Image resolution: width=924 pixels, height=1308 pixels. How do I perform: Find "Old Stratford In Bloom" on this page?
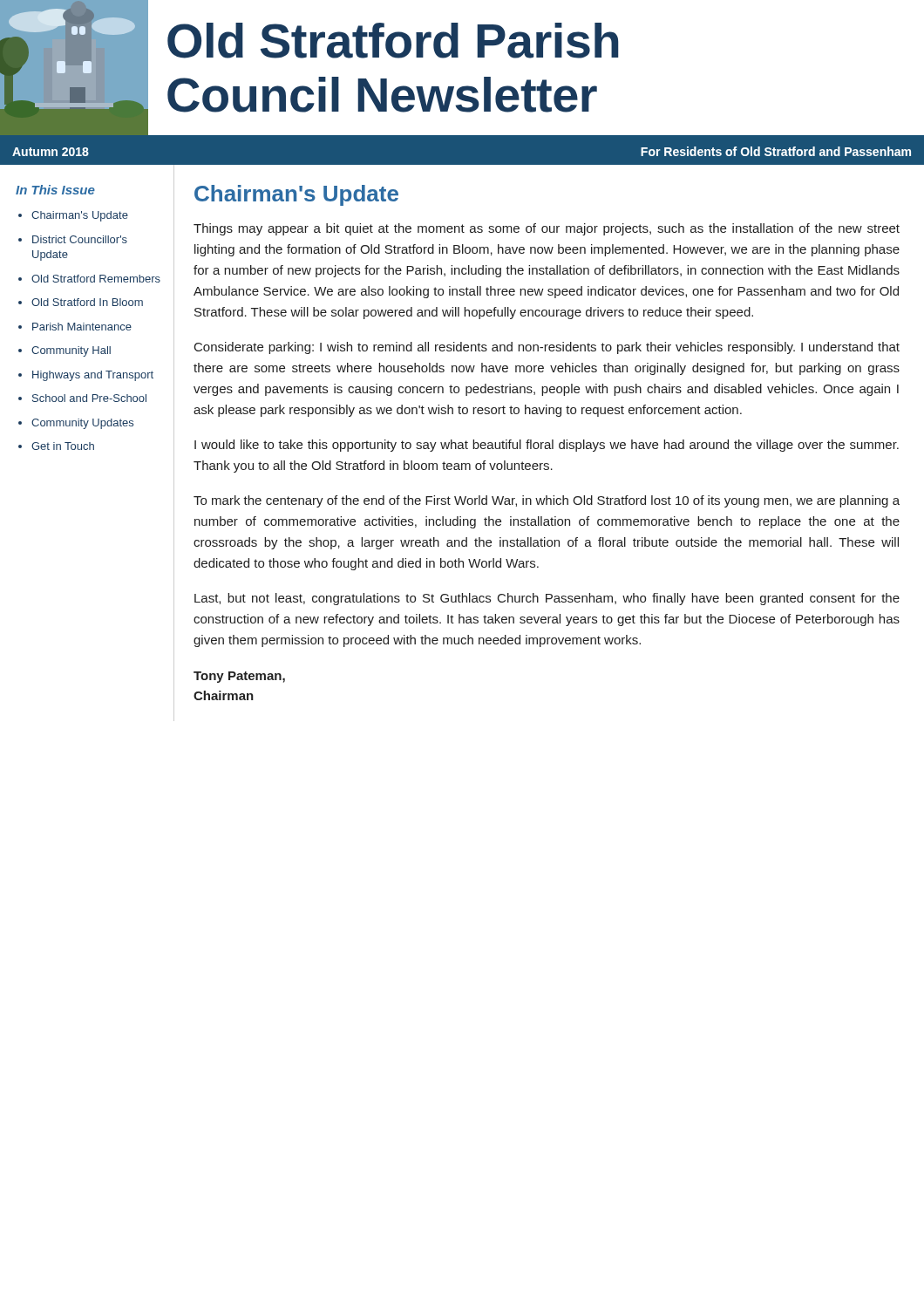coord(87,302)
